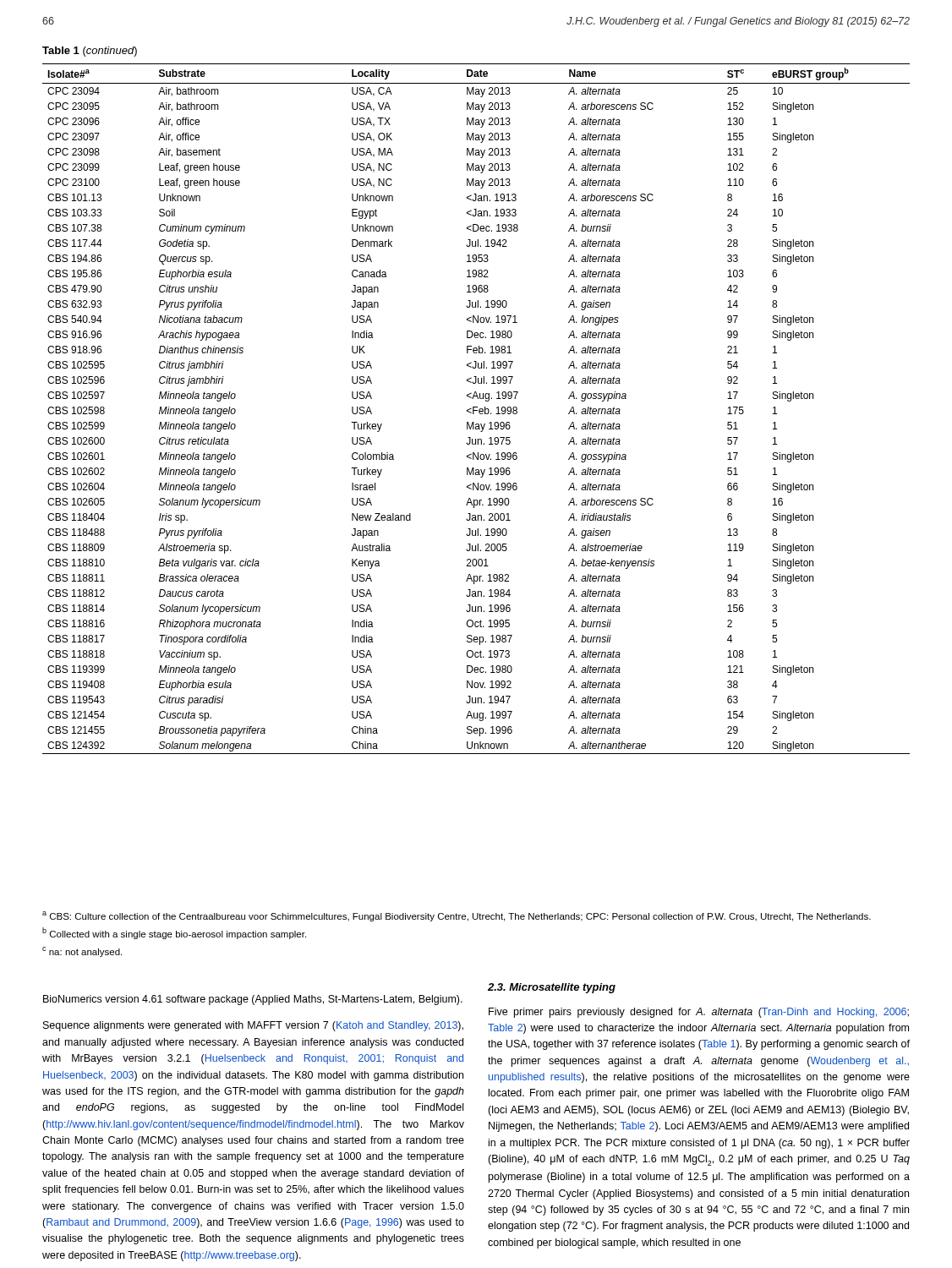Find the footnote with the text "a CBS: Culture collection of the"
Screen dimensions: 1268x952
[x=476, y=916]
